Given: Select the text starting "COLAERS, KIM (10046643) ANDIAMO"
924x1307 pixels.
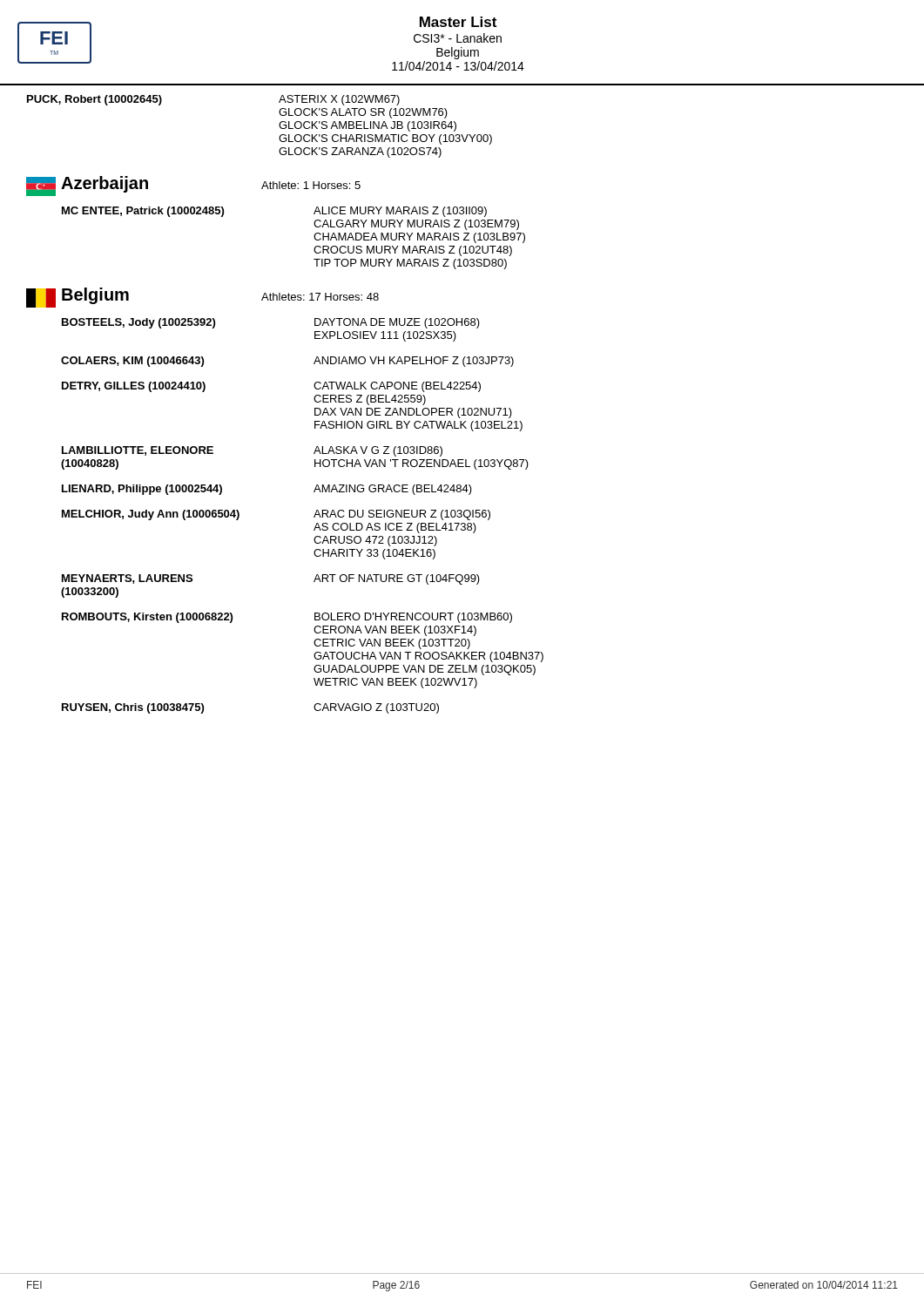Looking at the screenshot, I should (x=479, y=360).
